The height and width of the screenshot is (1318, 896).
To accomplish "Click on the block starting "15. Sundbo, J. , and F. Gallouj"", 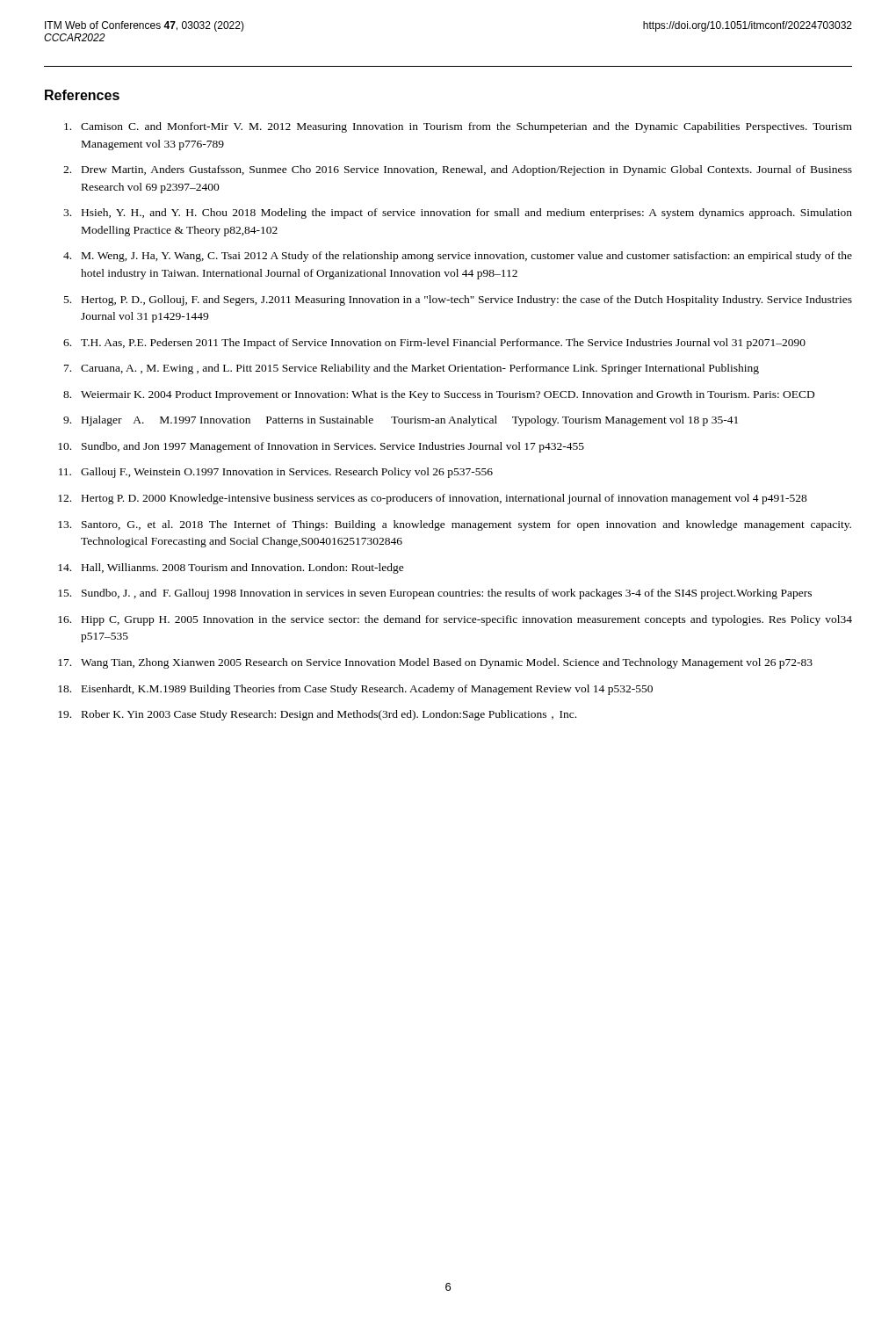I will point(448,593).
